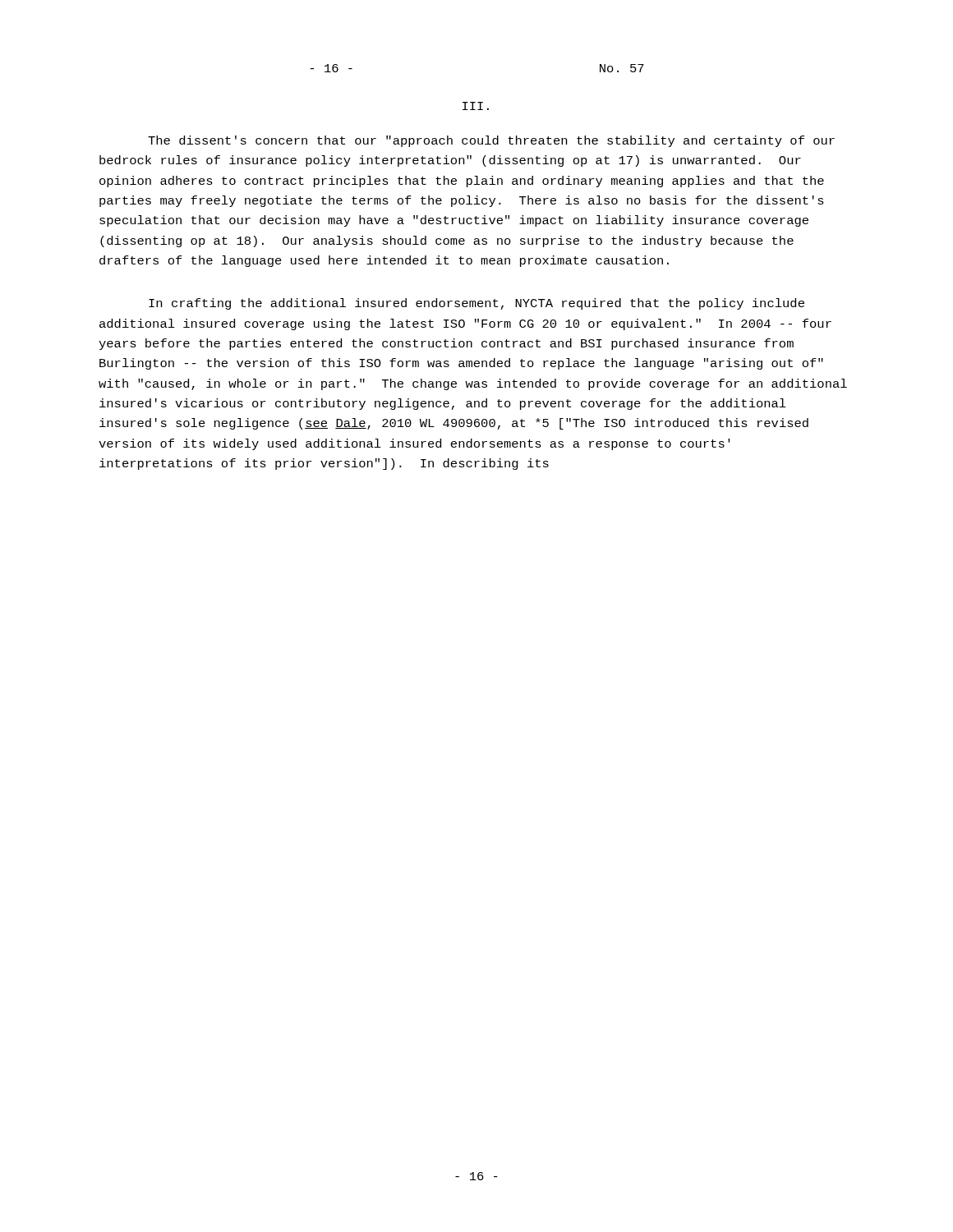Click the section header
Viewport: 953px width, 1232px height.
pyautogui.click(x=476, y=107)
